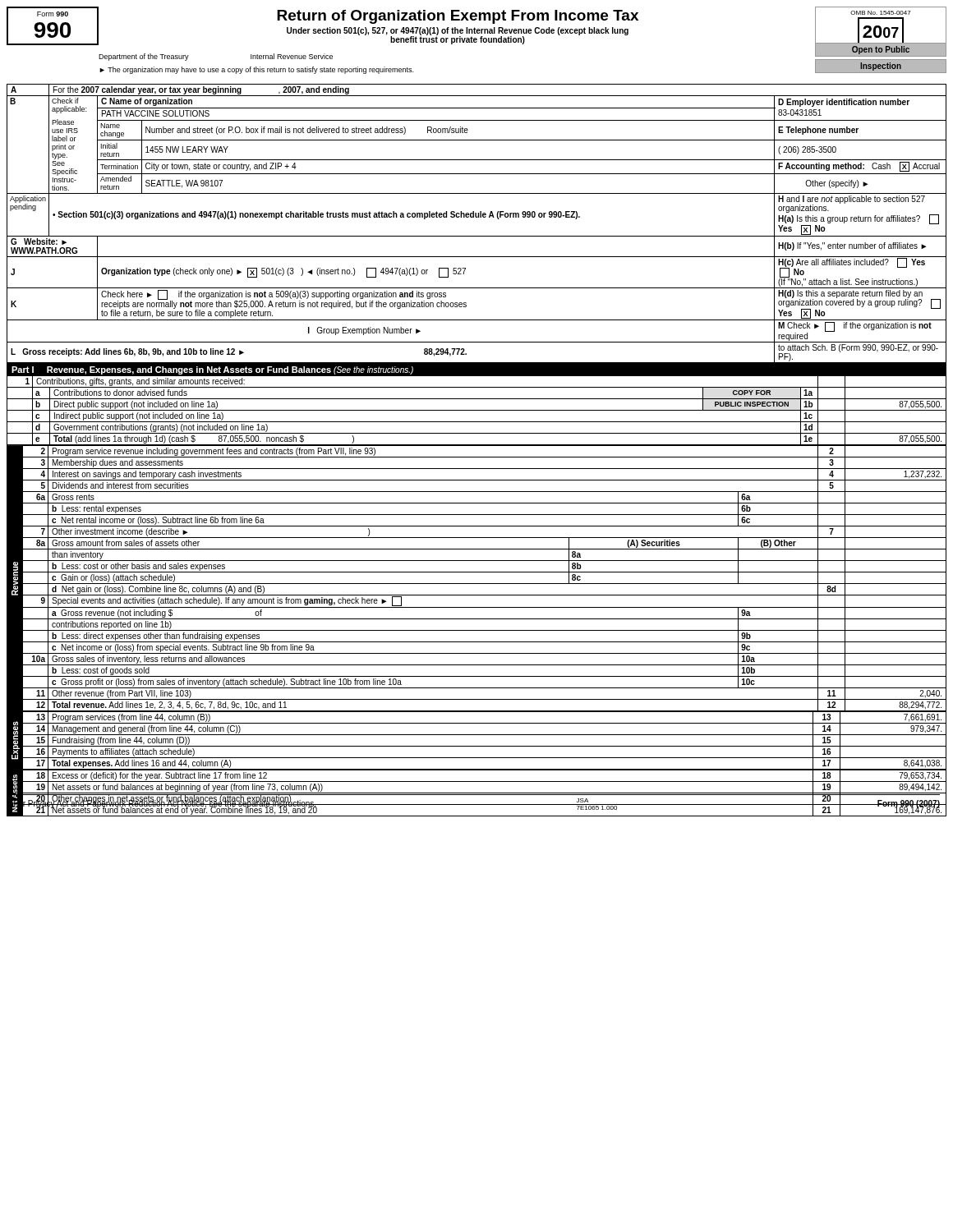Screen dimensions: 1232x953
Task: Where is the passage that starts "► The organization may have to use a"?
Action: pos(256,70)
